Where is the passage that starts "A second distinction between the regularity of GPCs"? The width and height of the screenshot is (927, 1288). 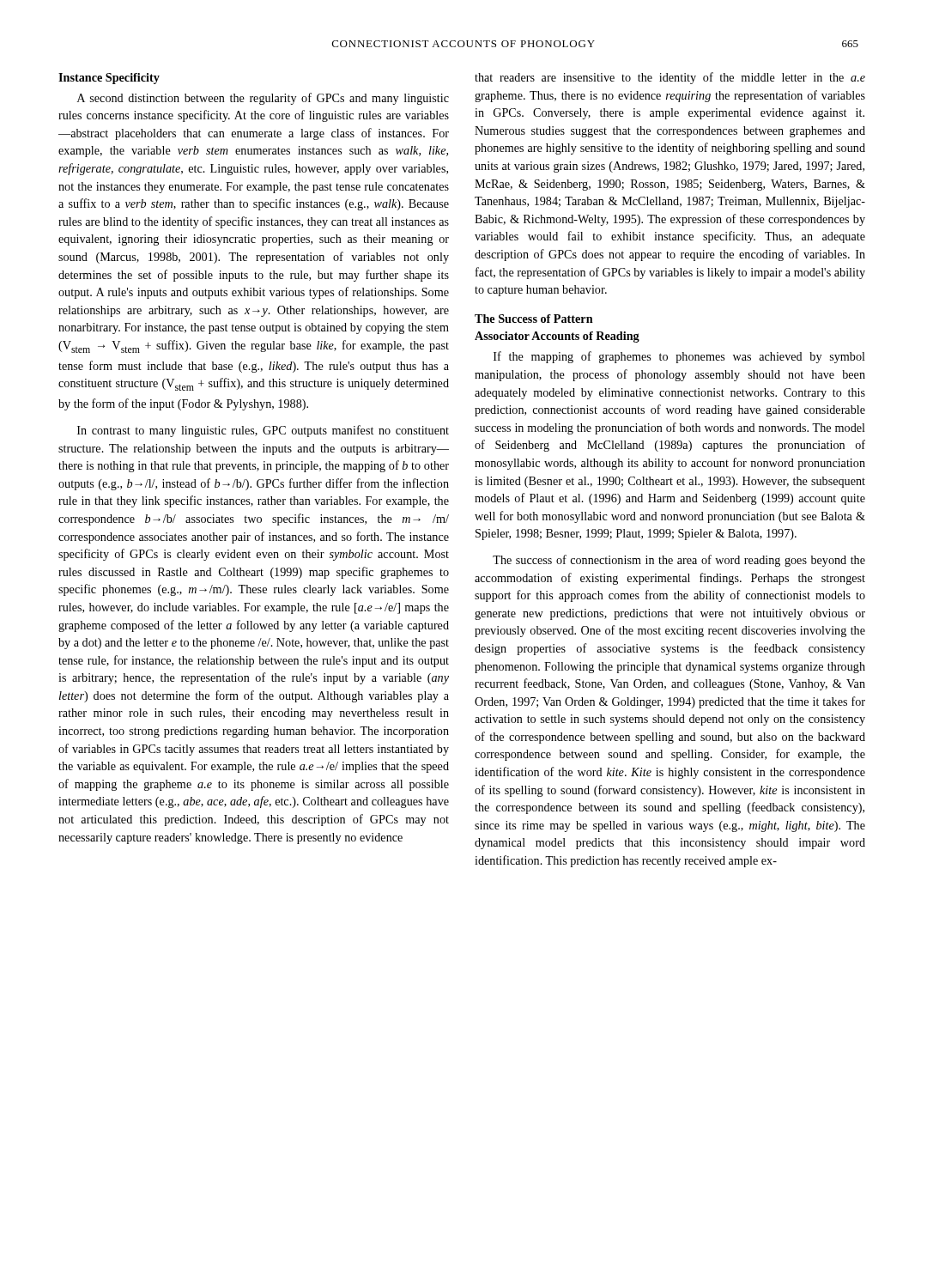(x=254, y=467)
